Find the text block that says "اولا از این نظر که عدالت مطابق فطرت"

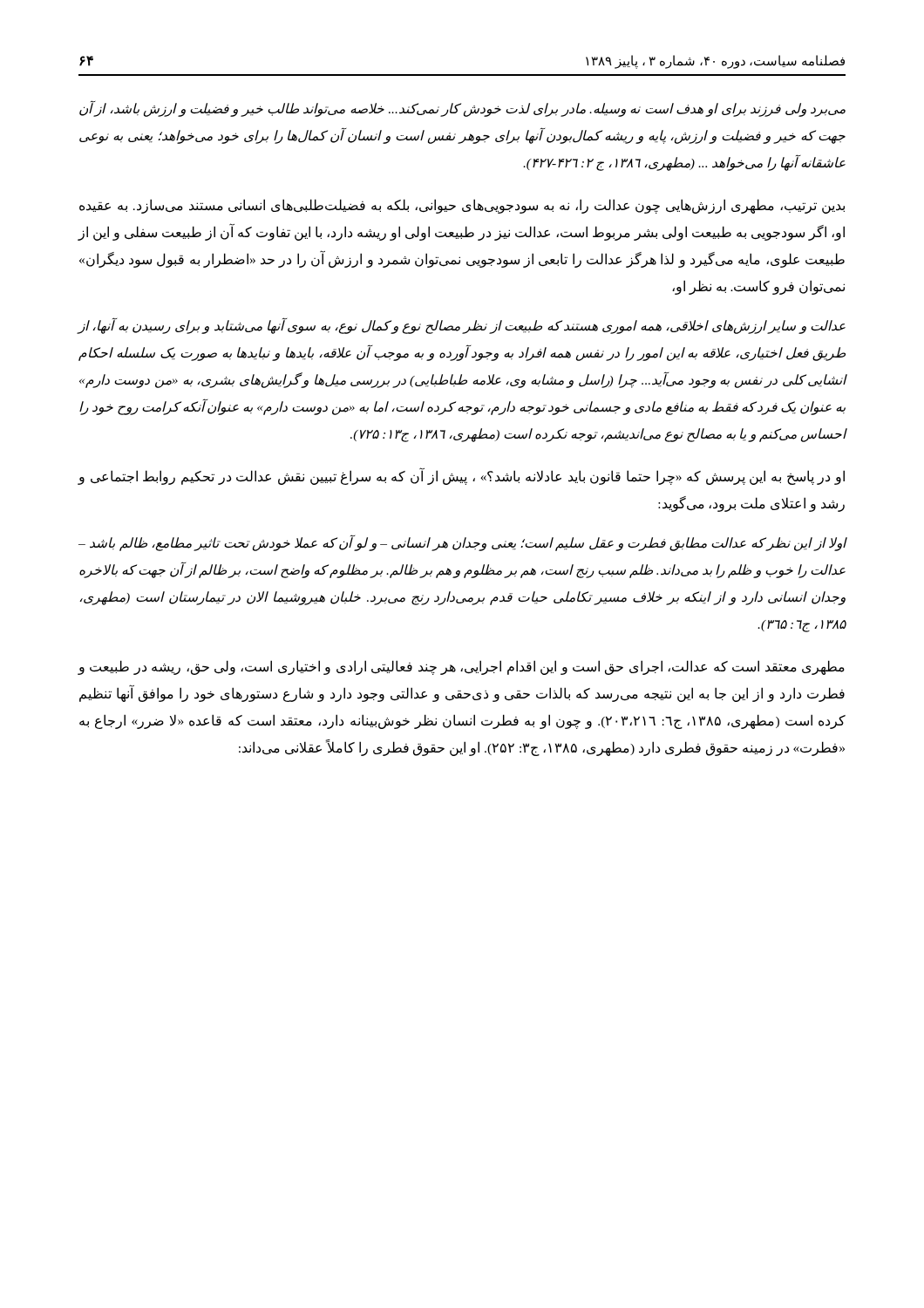(x=462, y=583)
